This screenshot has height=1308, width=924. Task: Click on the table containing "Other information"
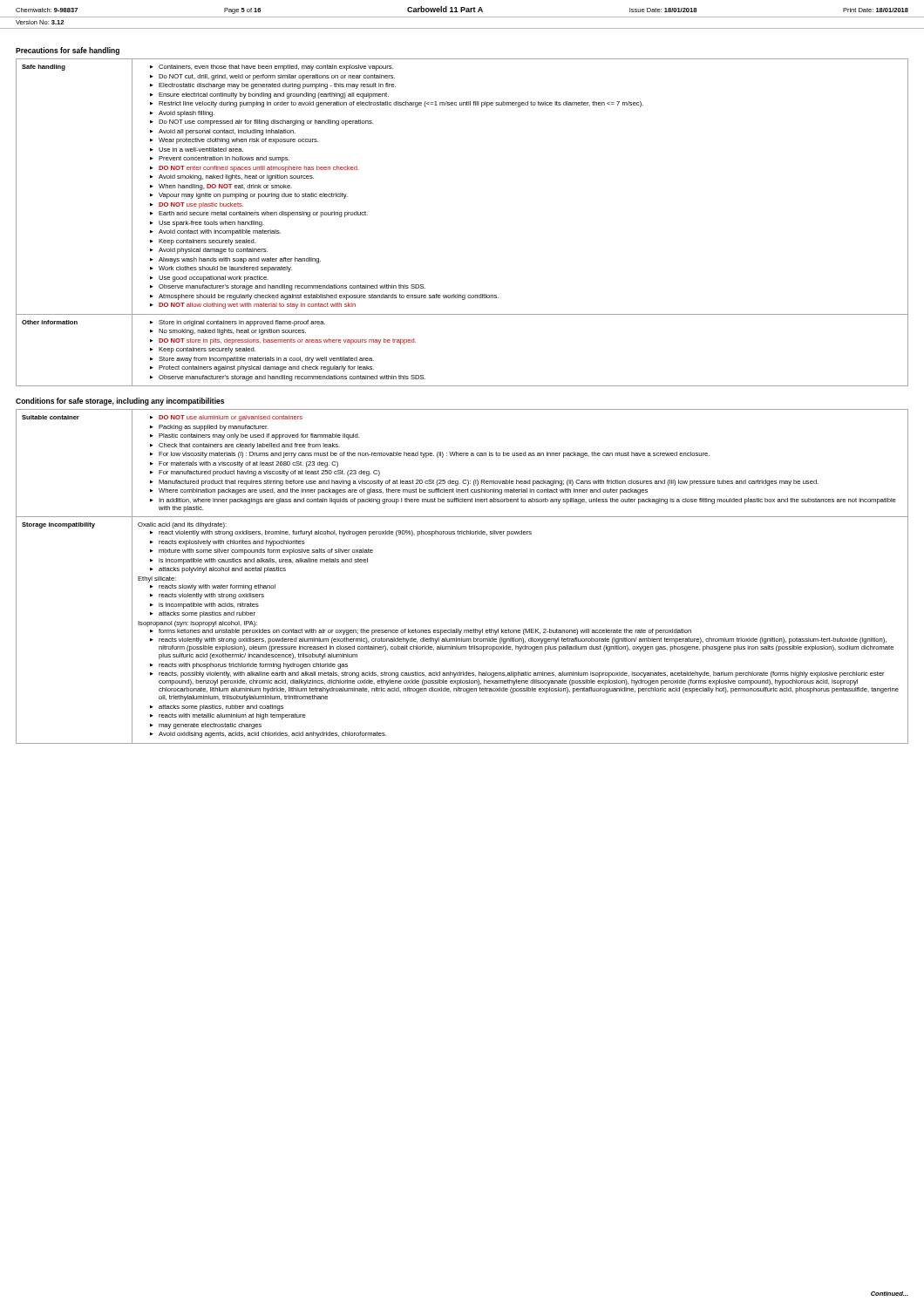pyautogui.click(x=462, y=222)
